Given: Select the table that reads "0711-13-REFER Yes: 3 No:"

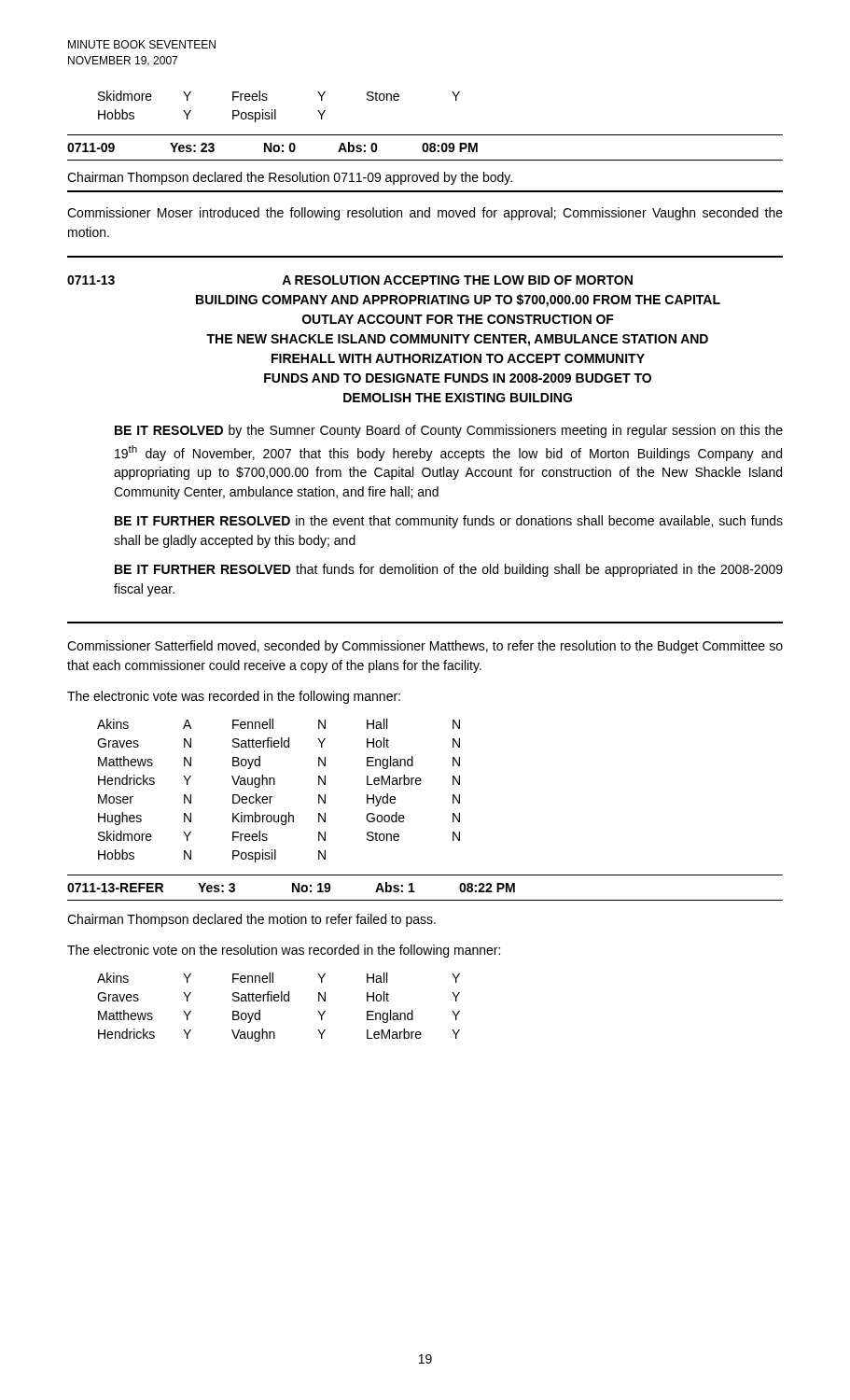Looking at the screenshot, I should pyautogui.click(x=425, y=888).
